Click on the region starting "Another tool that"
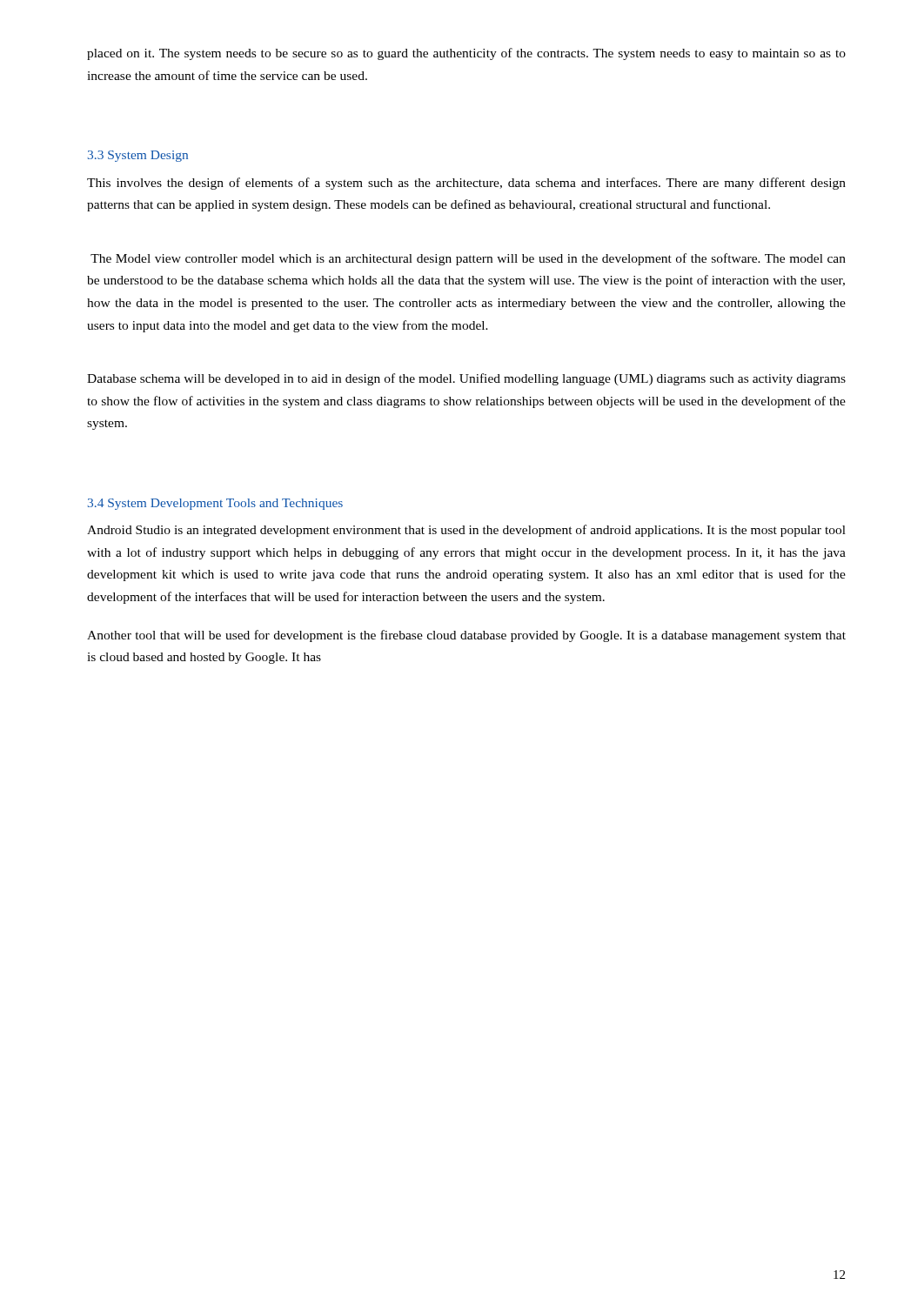This screenshot has height=1305, width=924. click(x=466, y=645)
